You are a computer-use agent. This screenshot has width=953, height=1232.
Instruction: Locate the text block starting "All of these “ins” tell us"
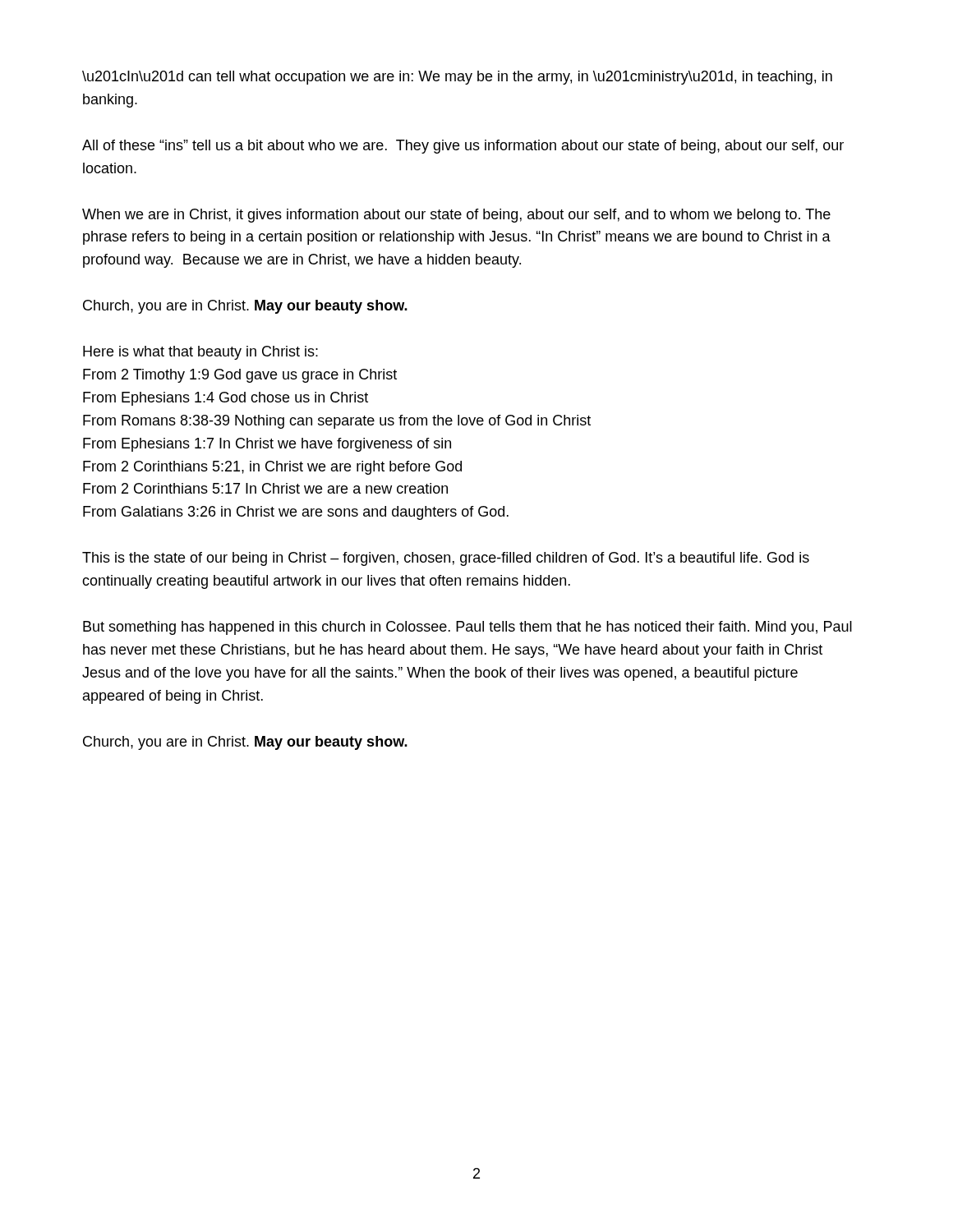[x=463, y=157]
